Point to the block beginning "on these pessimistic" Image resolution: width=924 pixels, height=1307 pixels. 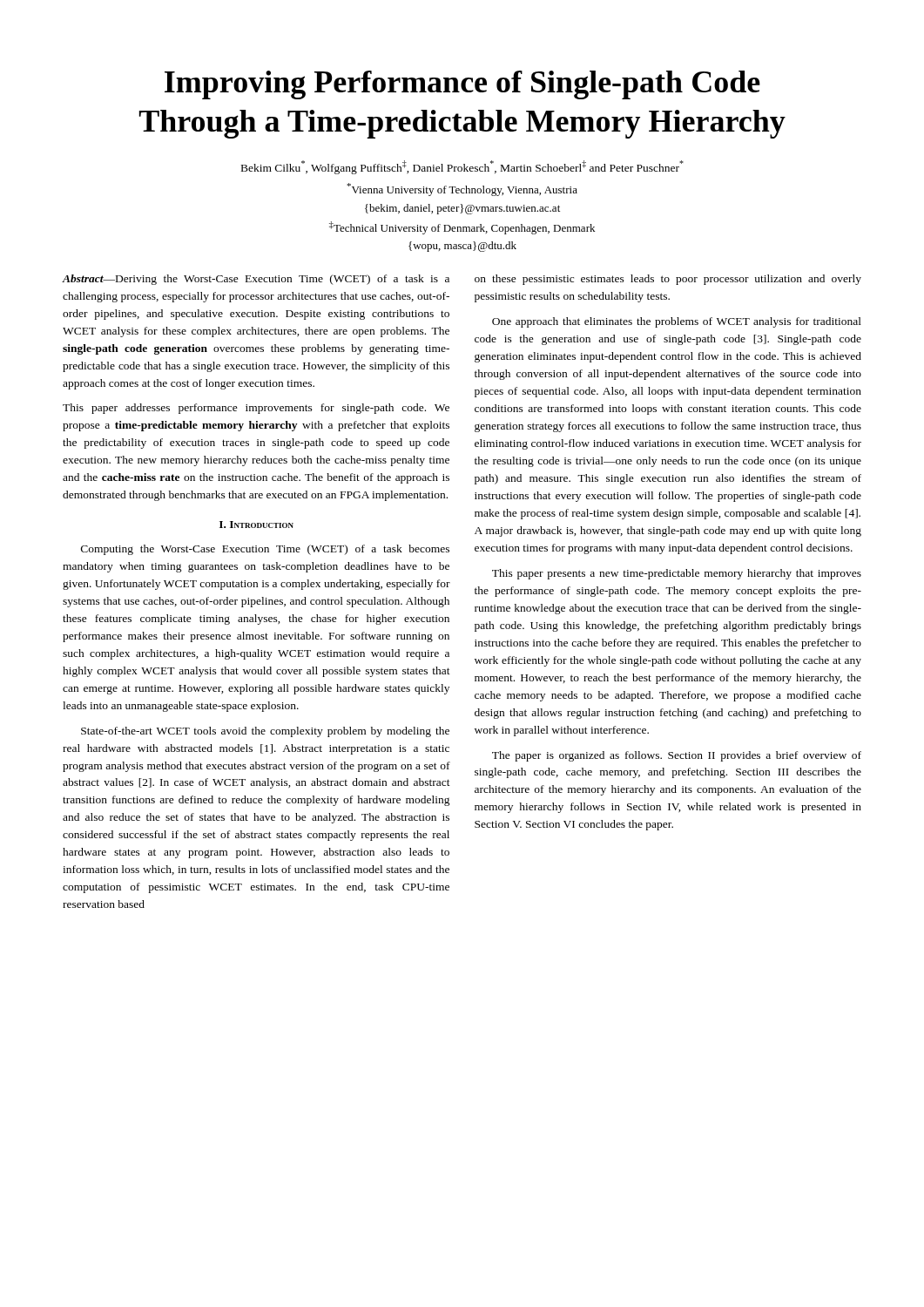coord(668,552)
